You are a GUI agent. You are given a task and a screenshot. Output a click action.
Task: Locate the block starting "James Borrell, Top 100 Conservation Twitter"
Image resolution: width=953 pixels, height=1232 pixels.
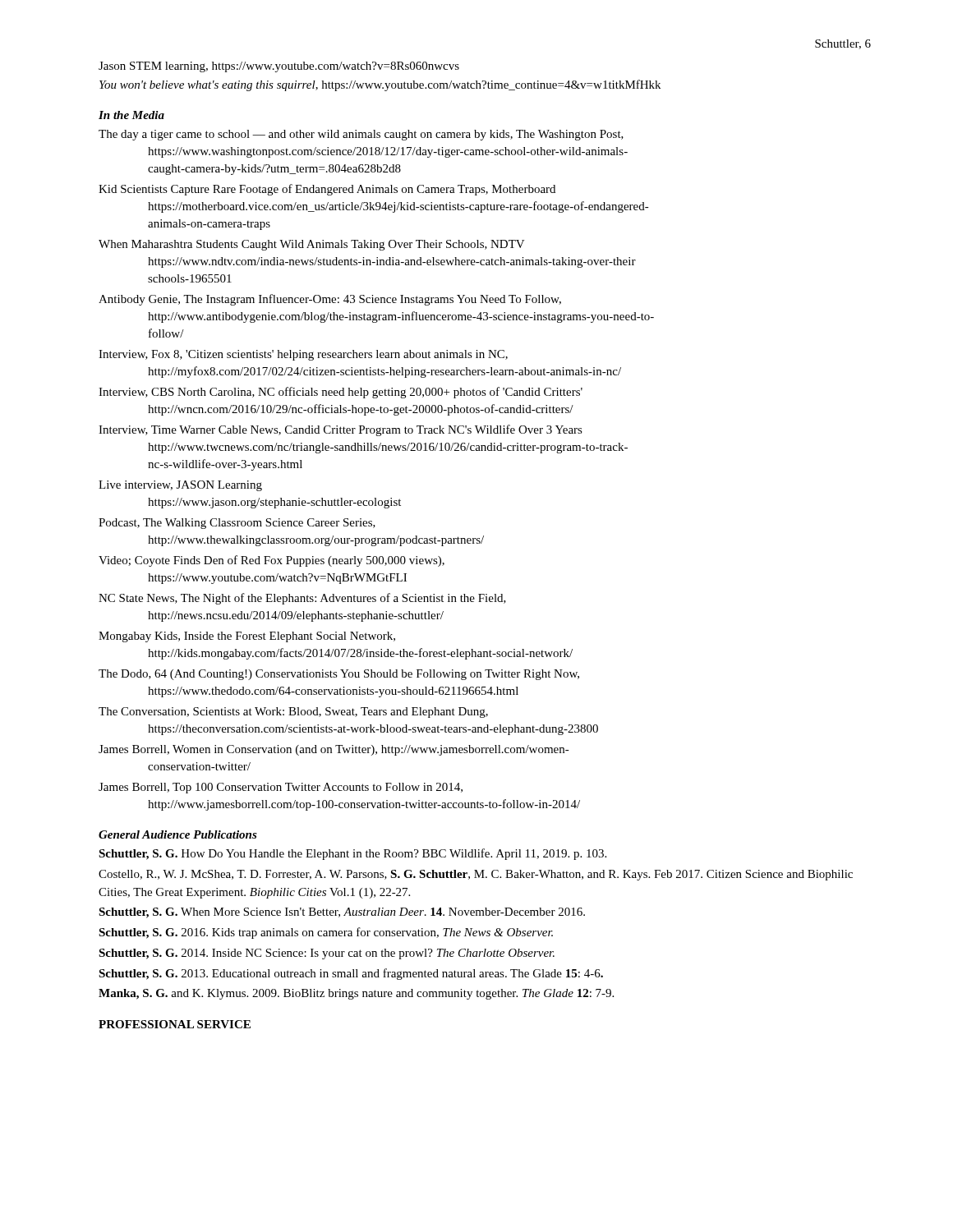tap(339, 795)
